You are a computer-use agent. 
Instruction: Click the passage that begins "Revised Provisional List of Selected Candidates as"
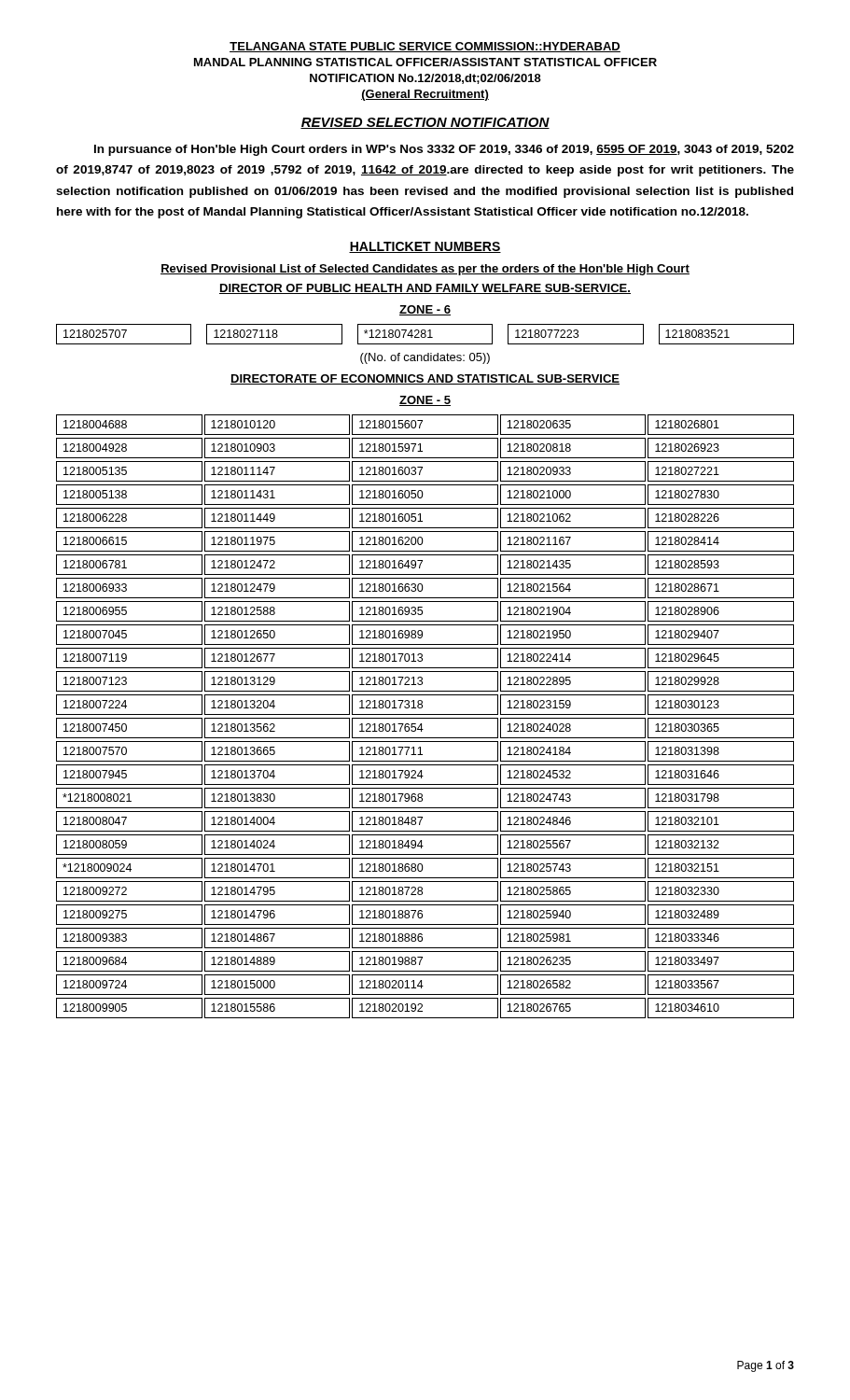pos(425,268)
